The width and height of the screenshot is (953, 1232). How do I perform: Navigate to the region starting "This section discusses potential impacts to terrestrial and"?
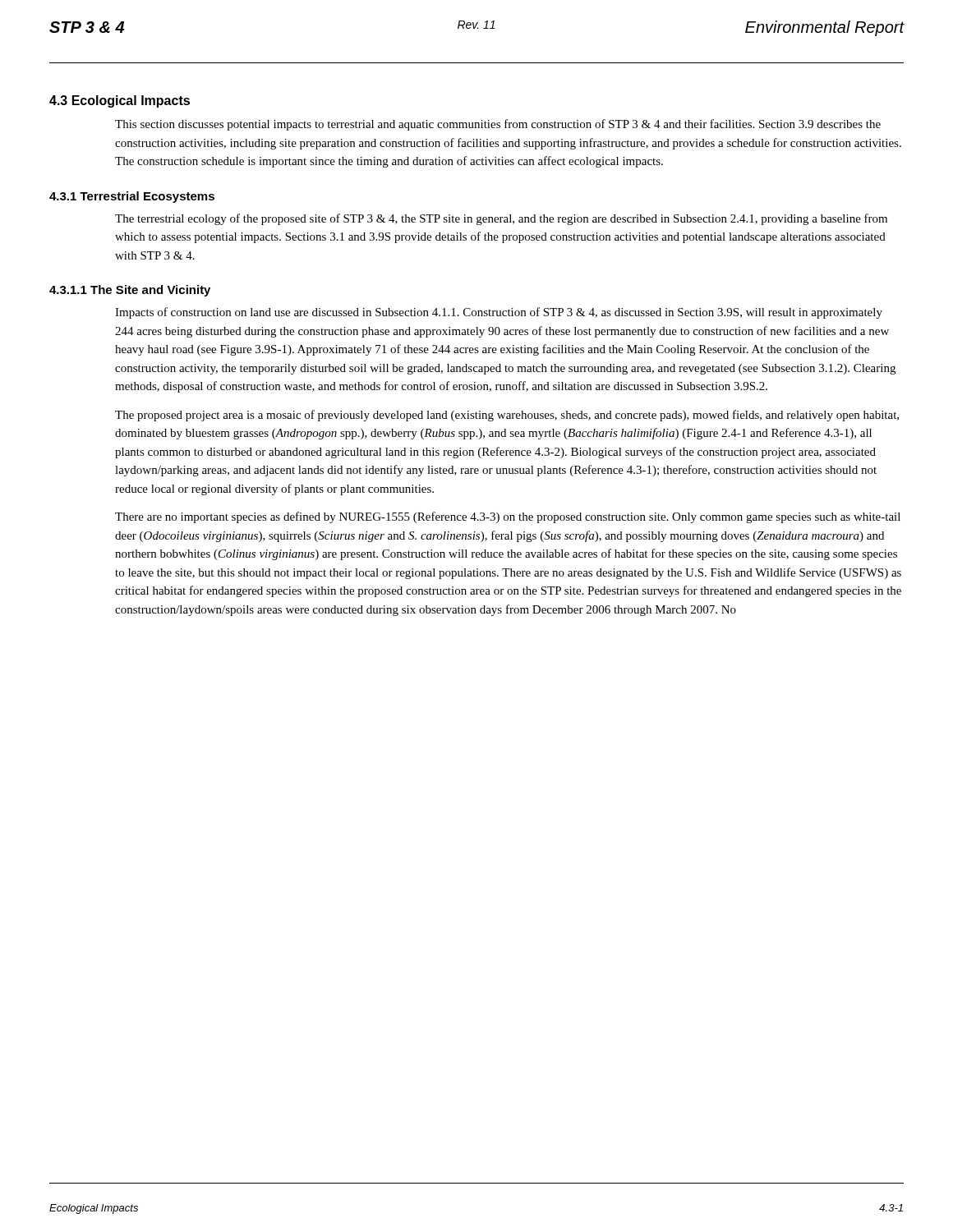pos(508,142)
